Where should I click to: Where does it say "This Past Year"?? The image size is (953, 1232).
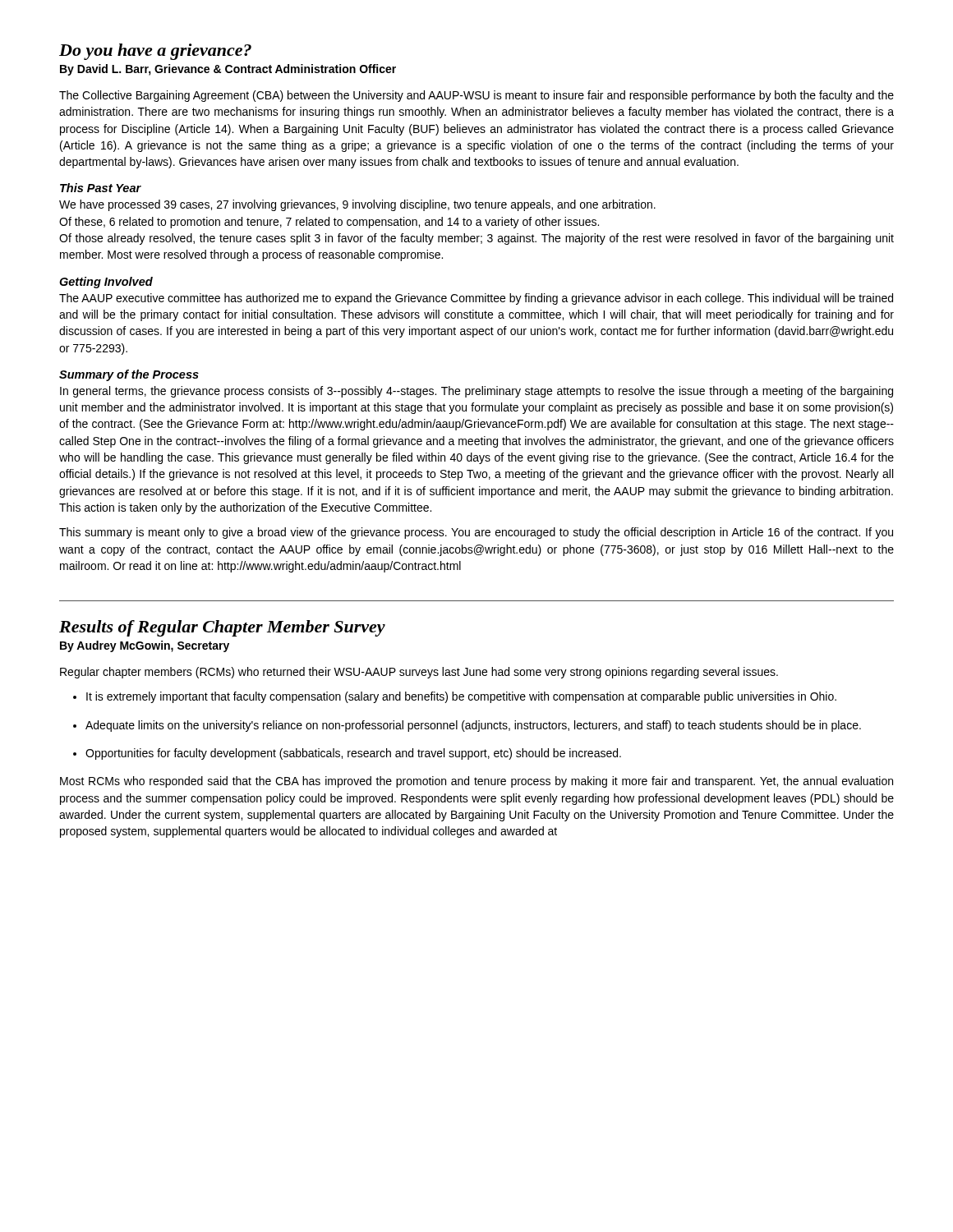click(x=100, y=188)
